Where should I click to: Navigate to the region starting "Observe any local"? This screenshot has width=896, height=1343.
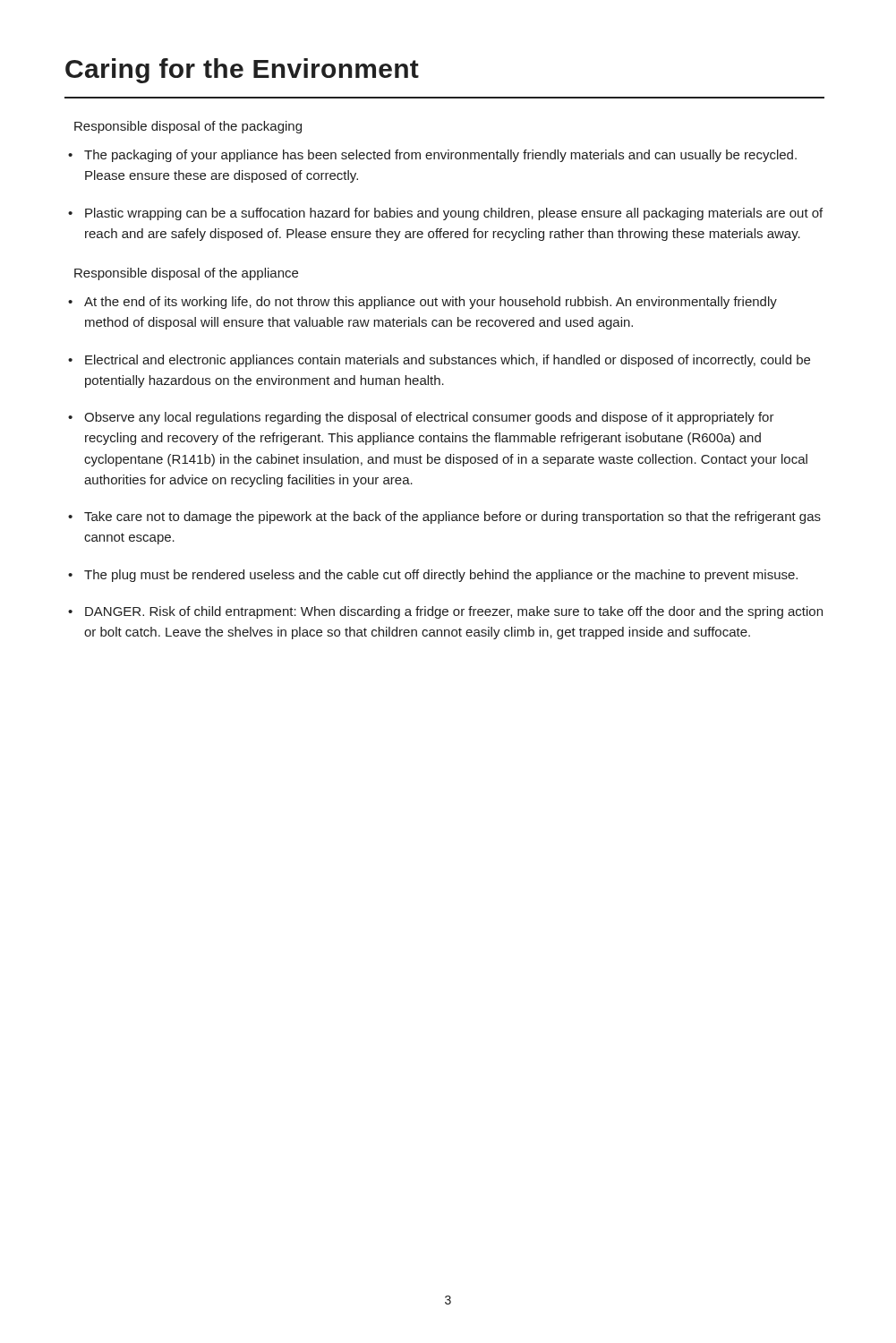pos(446,448)
